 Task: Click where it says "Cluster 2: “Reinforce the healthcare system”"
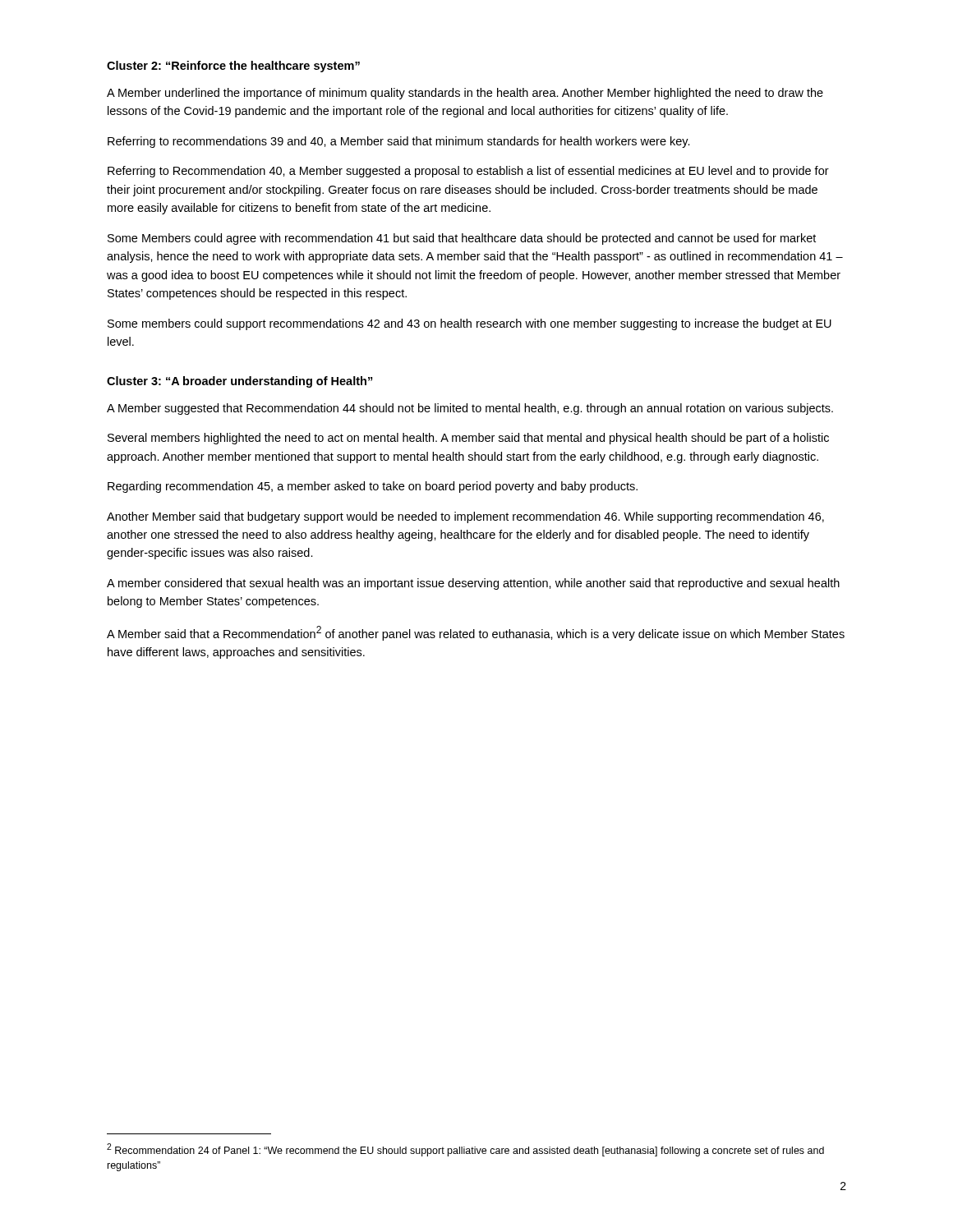[234, 66]
